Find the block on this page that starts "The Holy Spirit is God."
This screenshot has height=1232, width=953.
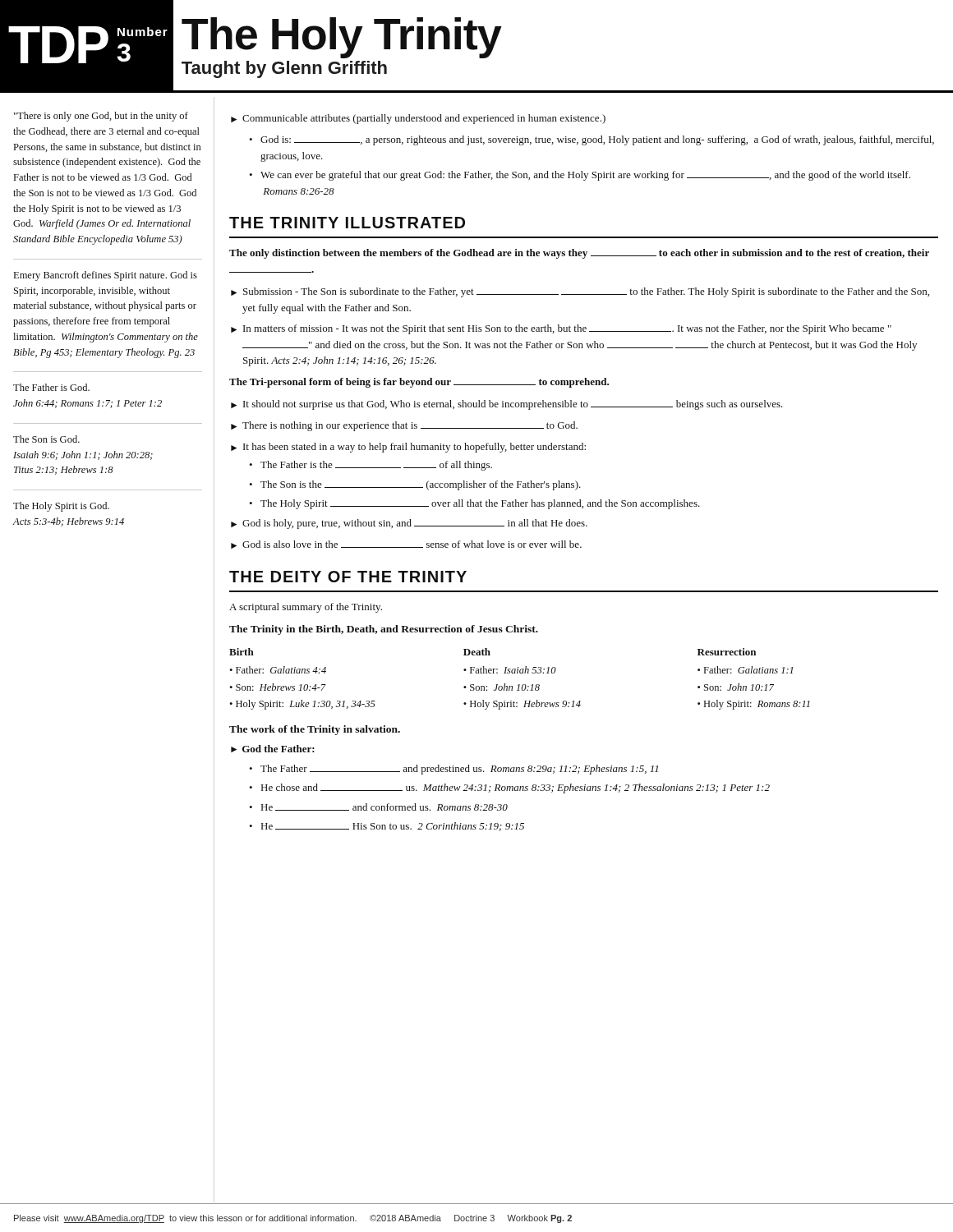pyautogui.click(x=69, y=514)
